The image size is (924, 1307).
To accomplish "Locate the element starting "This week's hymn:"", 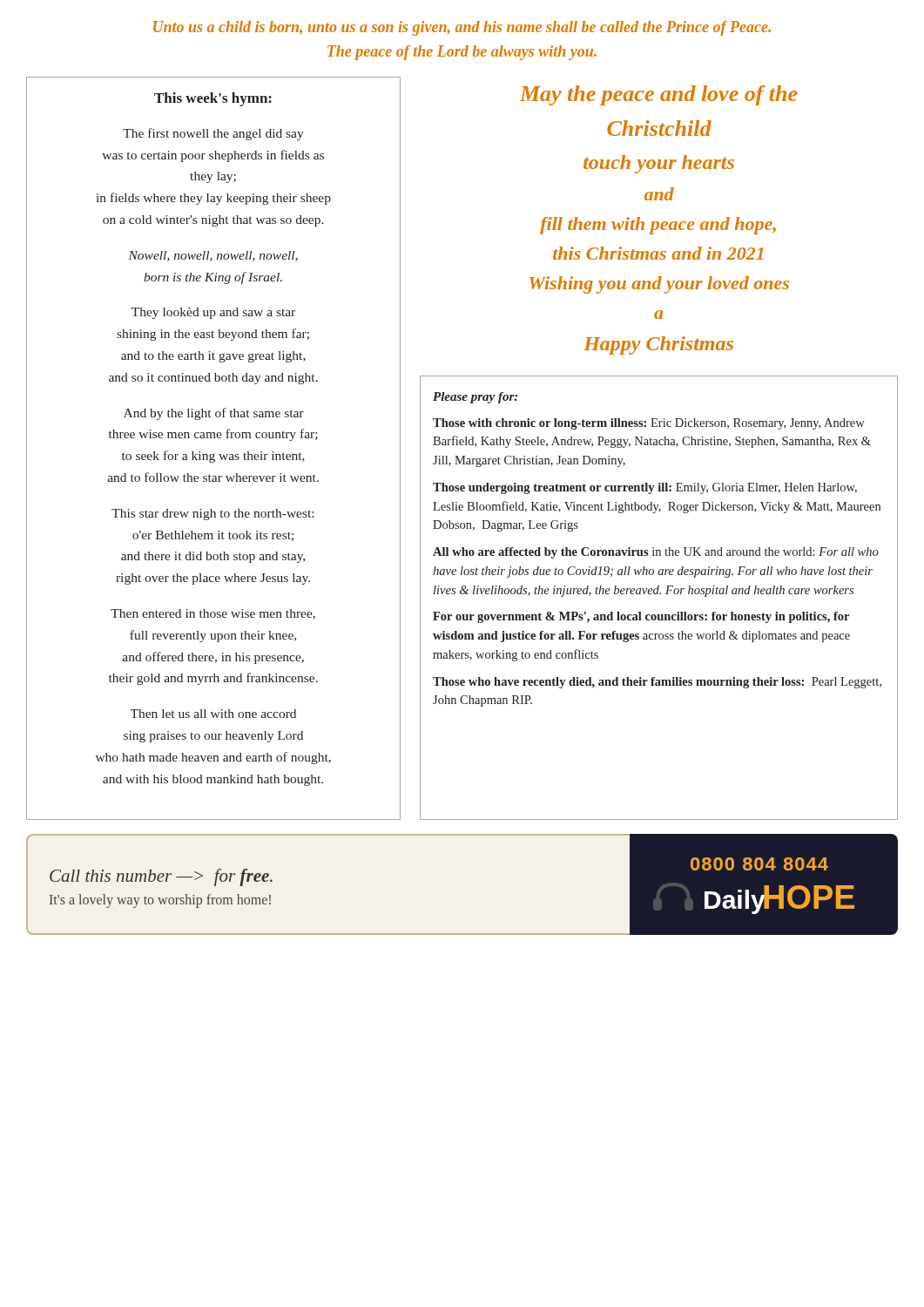I will (x=213, y=98).
